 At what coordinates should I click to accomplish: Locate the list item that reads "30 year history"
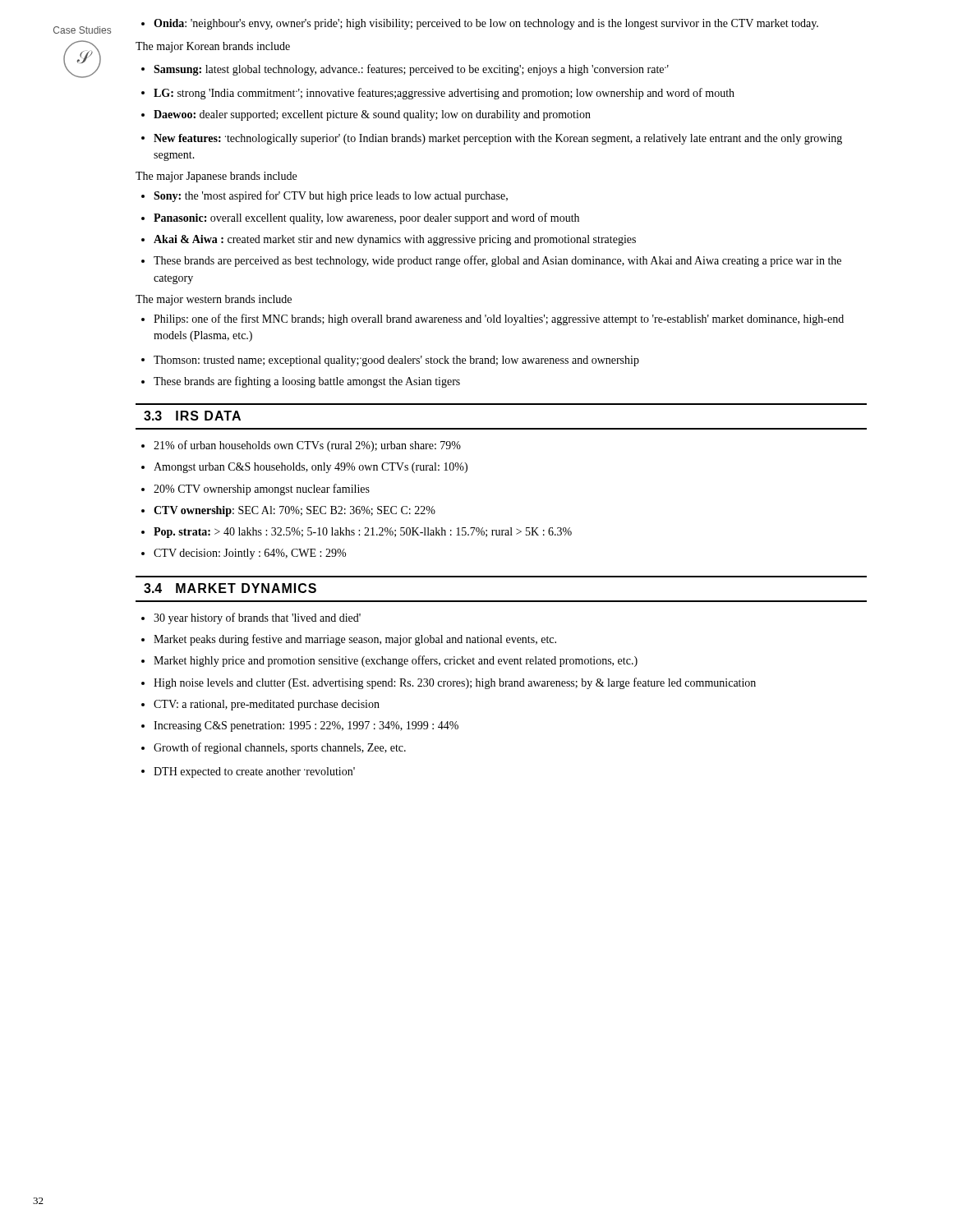point(251,618)
